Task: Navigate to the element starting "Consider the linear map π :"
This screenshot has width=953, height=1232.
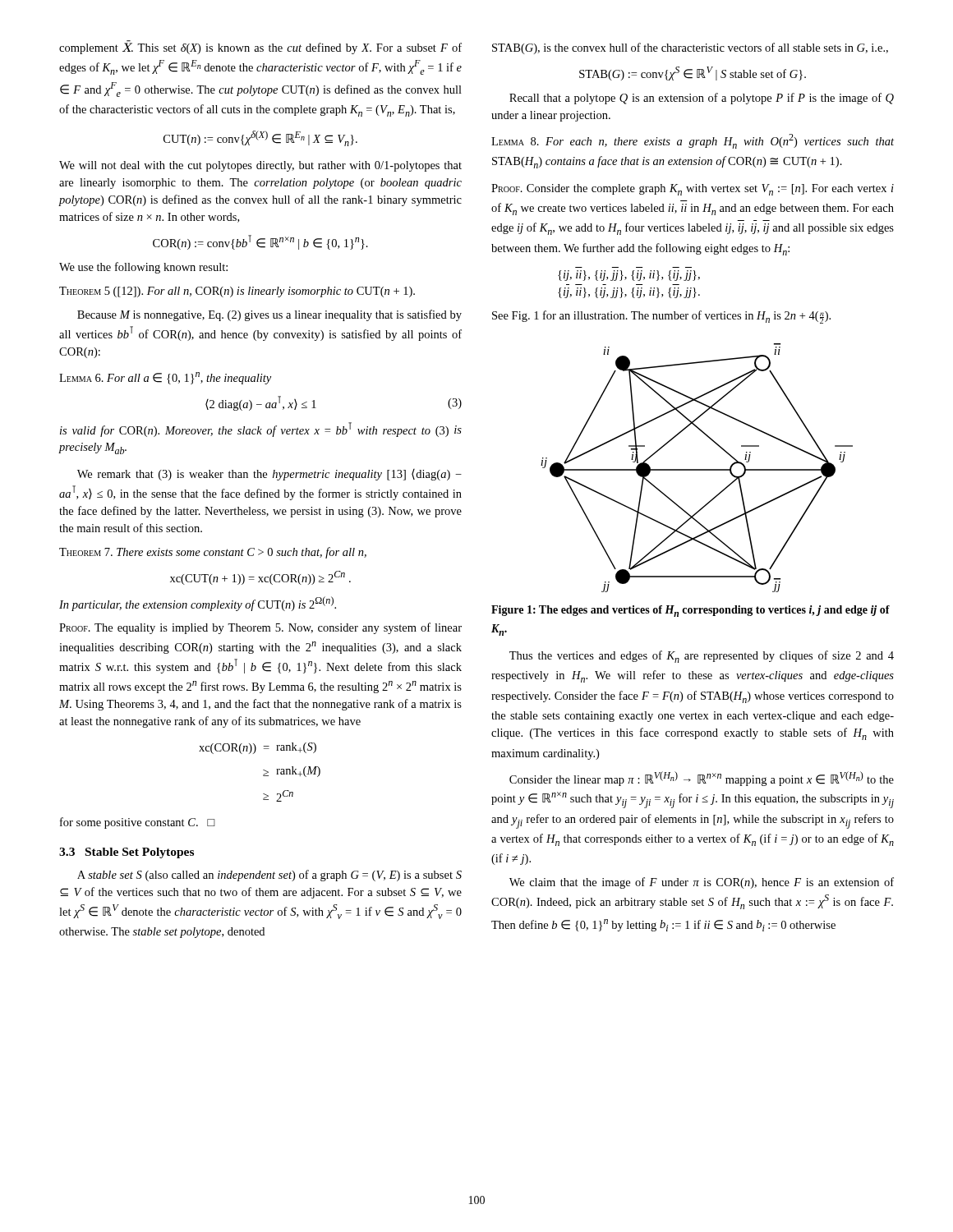Action: click(693, 818)
